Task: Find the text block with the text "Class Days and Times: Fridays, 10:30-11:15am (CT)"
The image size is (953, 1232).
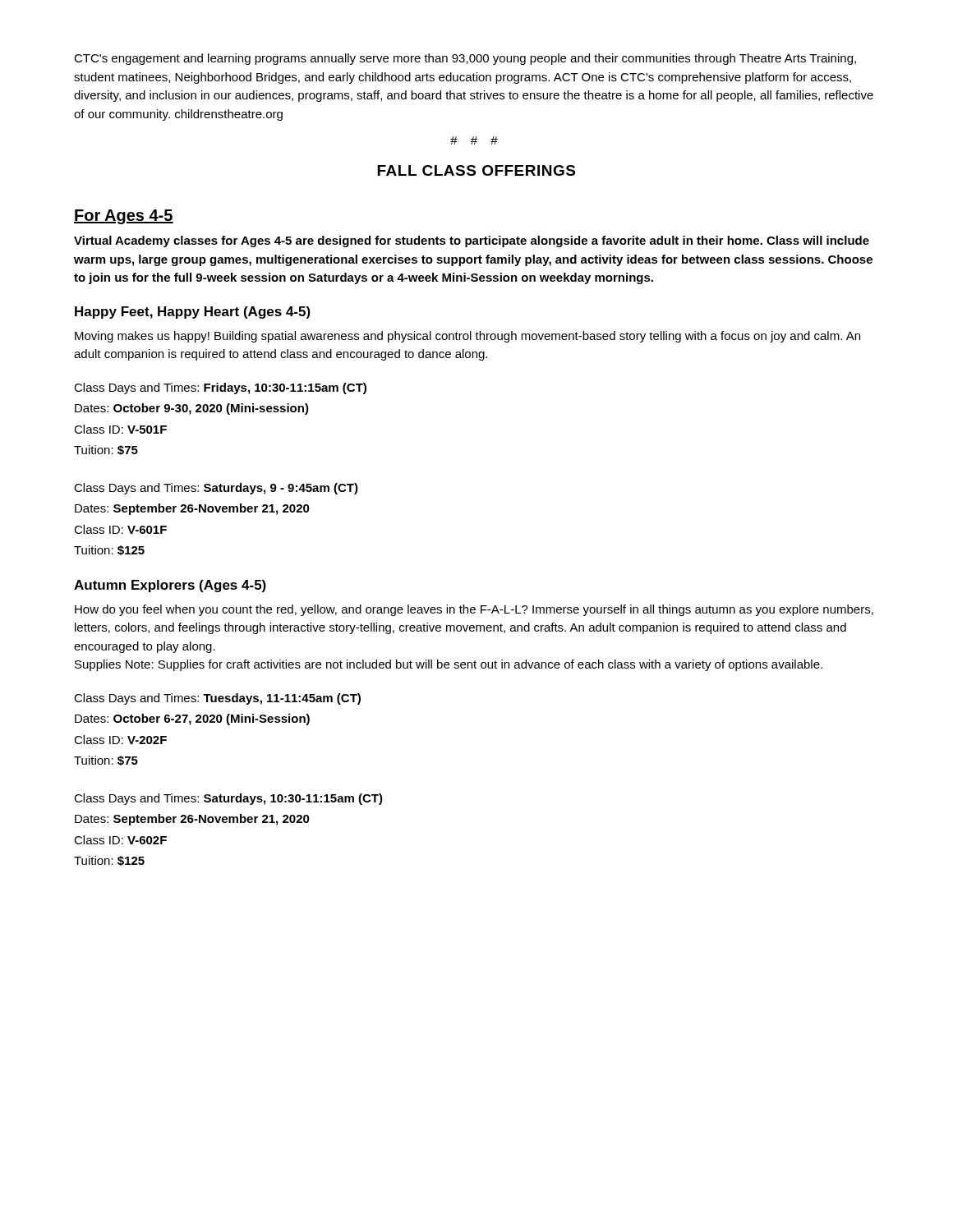Action: [x=221, y=418]
